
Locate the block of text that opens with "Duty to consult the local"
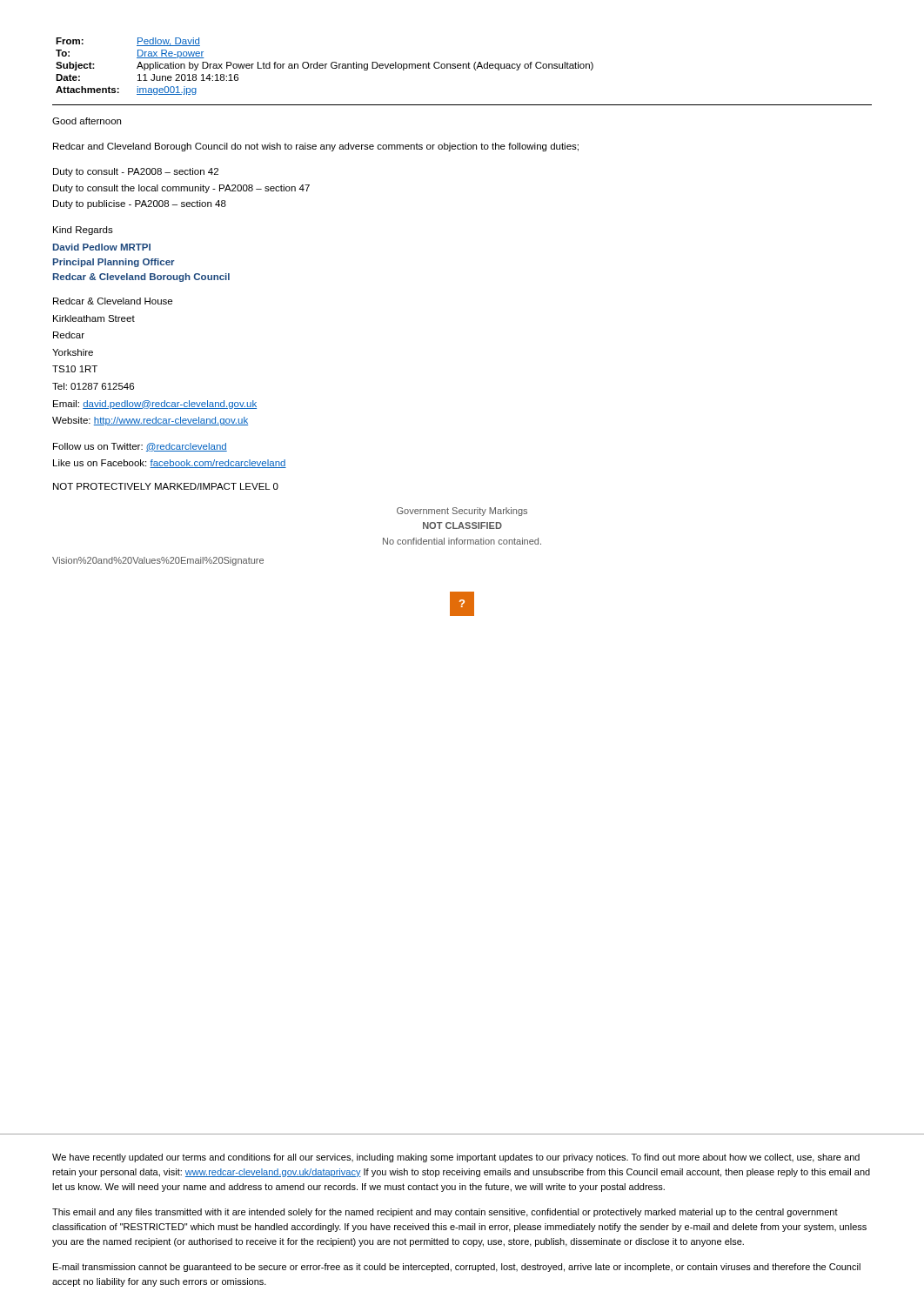pos(181,188)
